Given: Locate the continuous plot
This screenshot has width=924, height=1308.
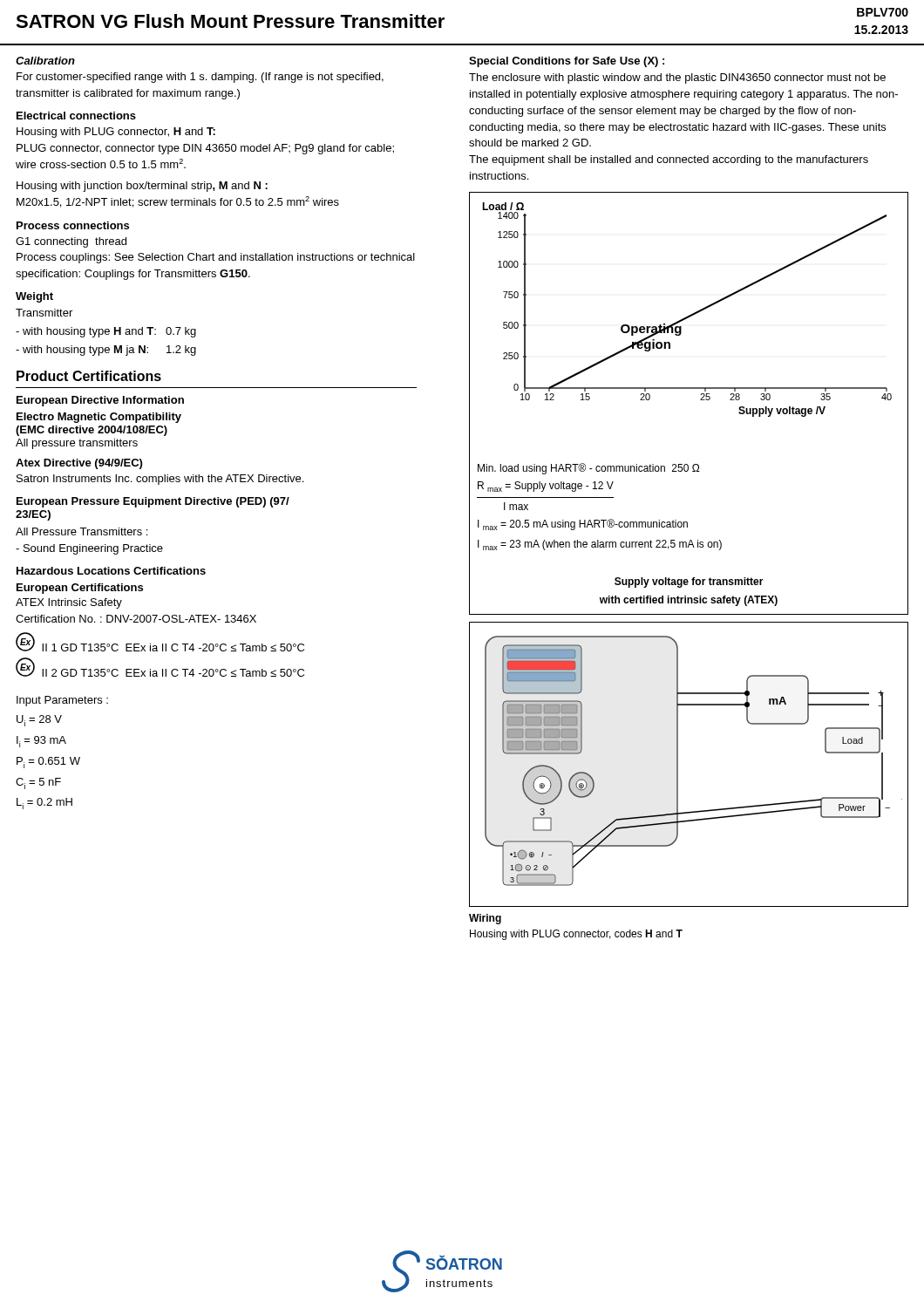Looking at the screenshot, I should tap(689, 403).
